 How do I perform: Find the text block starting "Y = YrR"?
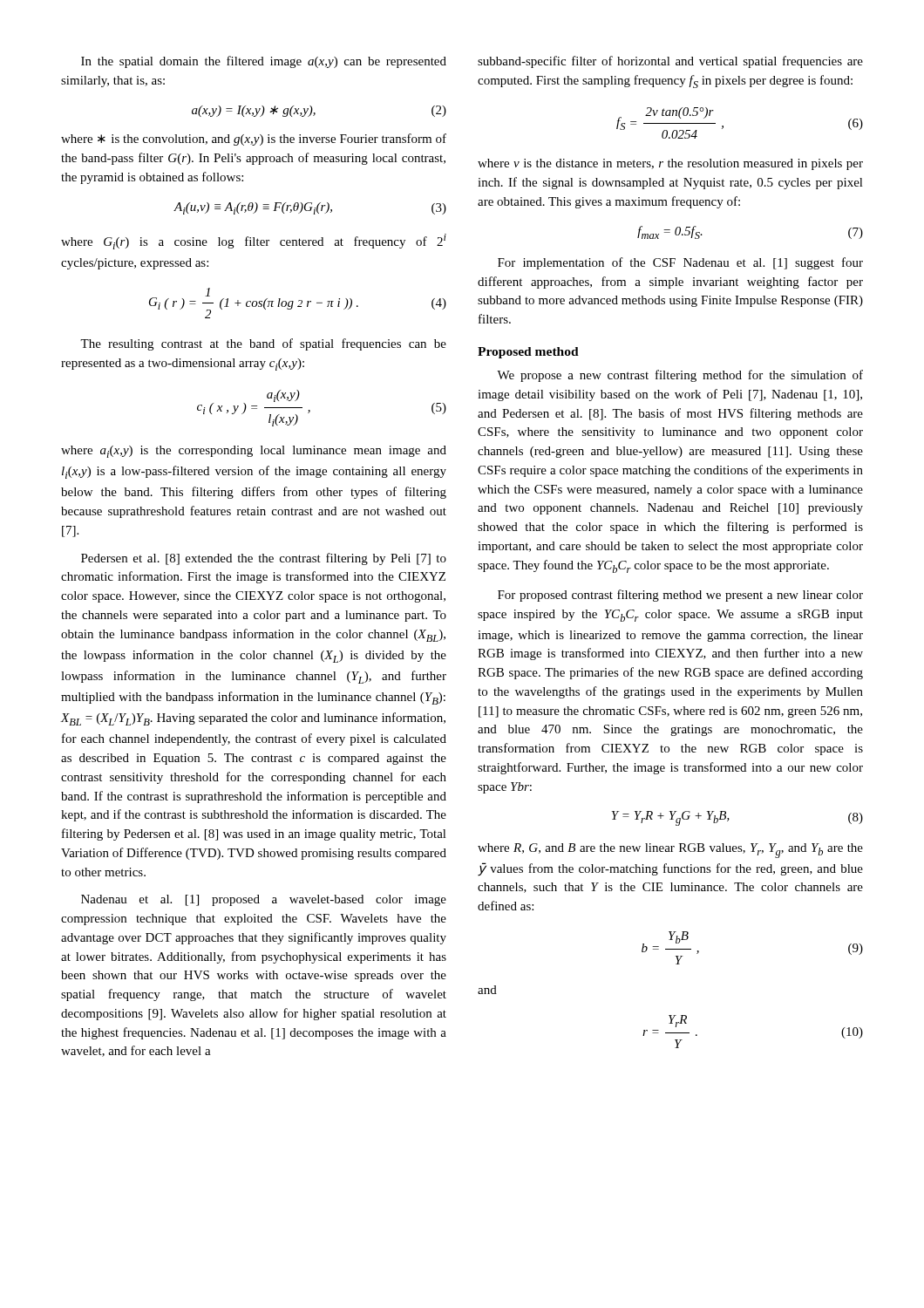coord(737,818)
